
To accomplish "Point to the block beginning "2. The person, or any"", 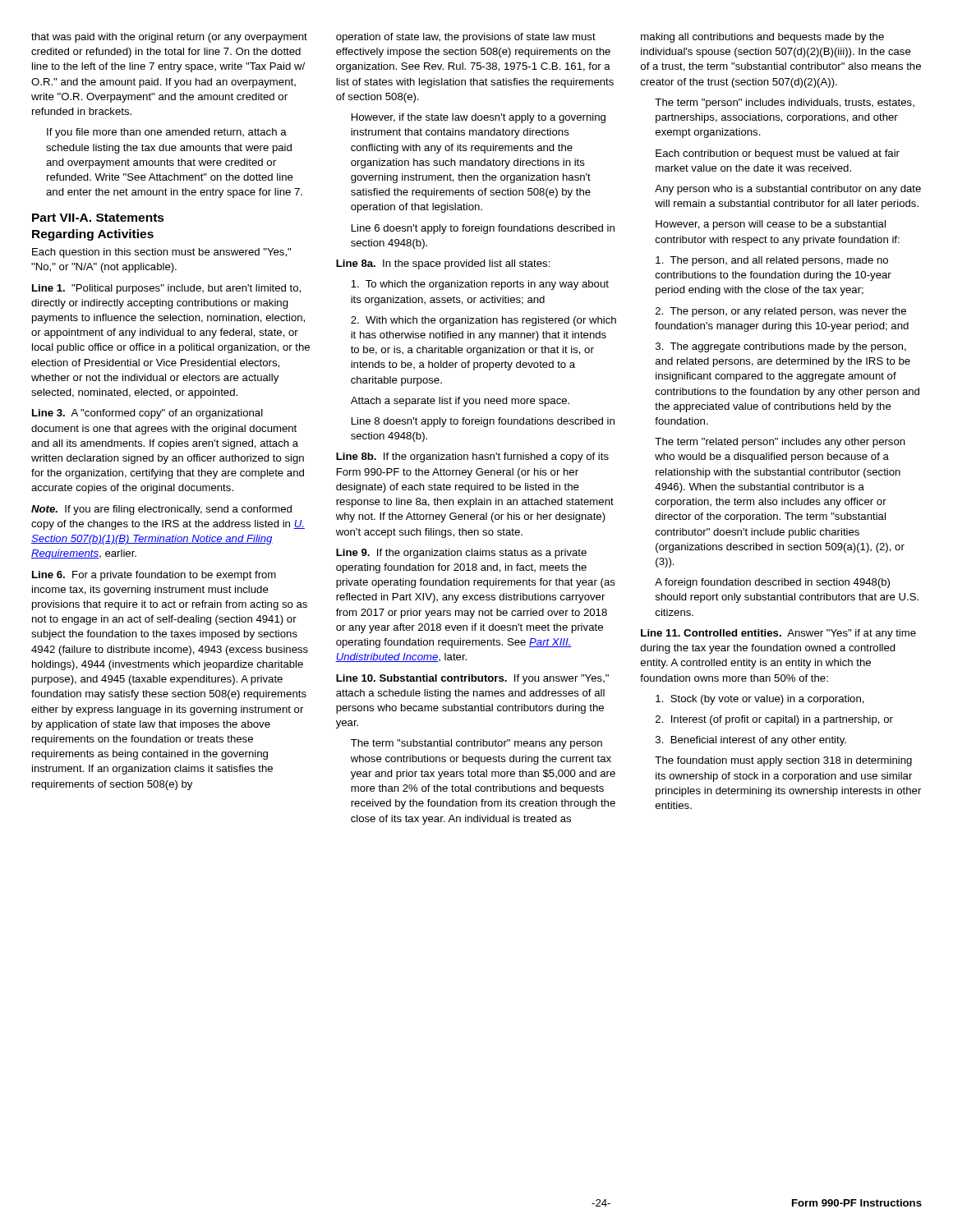I will (788, 318).
